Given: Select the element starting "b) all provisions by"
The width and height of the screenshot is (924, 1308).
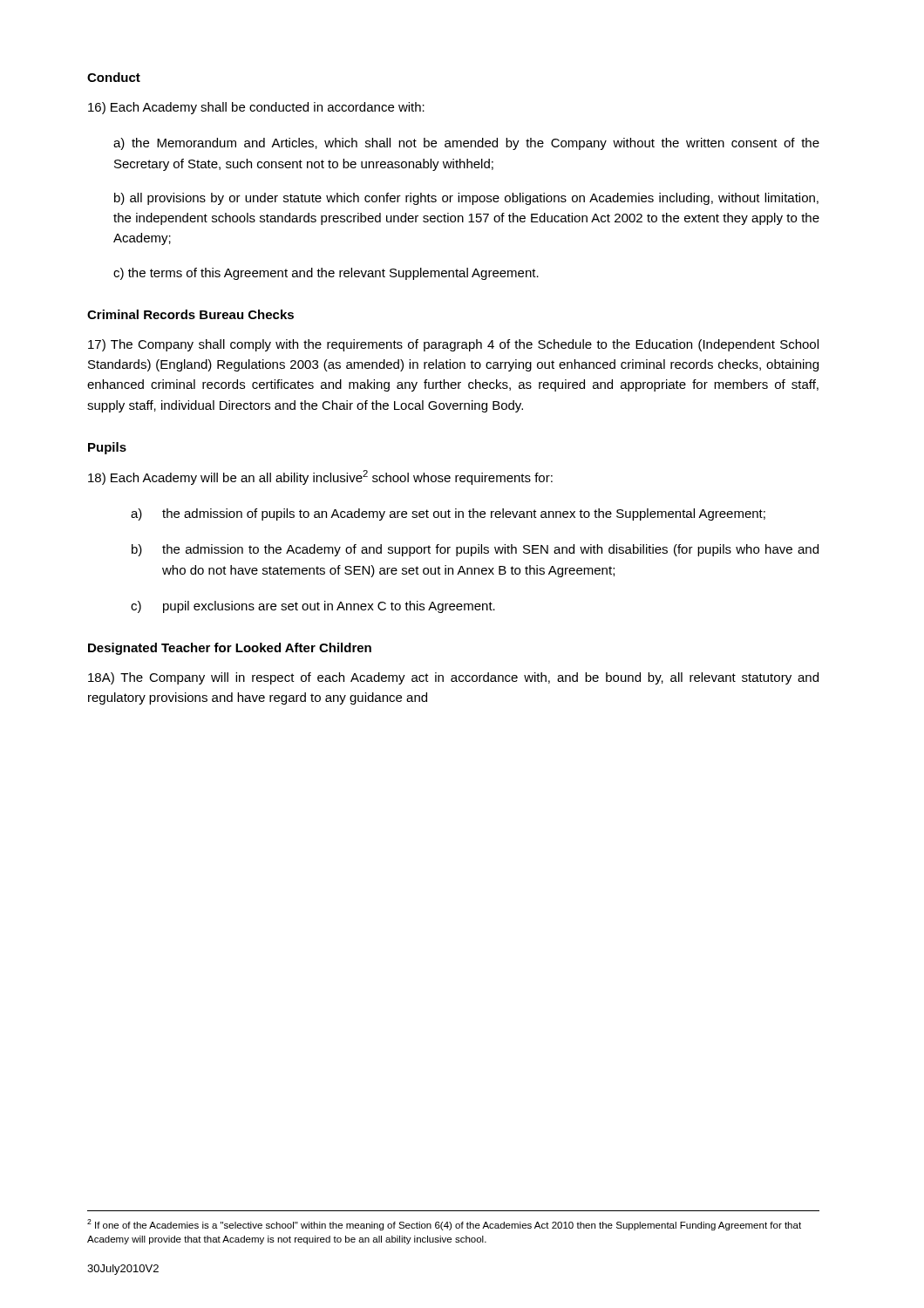Looking at the screenshot, I should tap(466, 218).
